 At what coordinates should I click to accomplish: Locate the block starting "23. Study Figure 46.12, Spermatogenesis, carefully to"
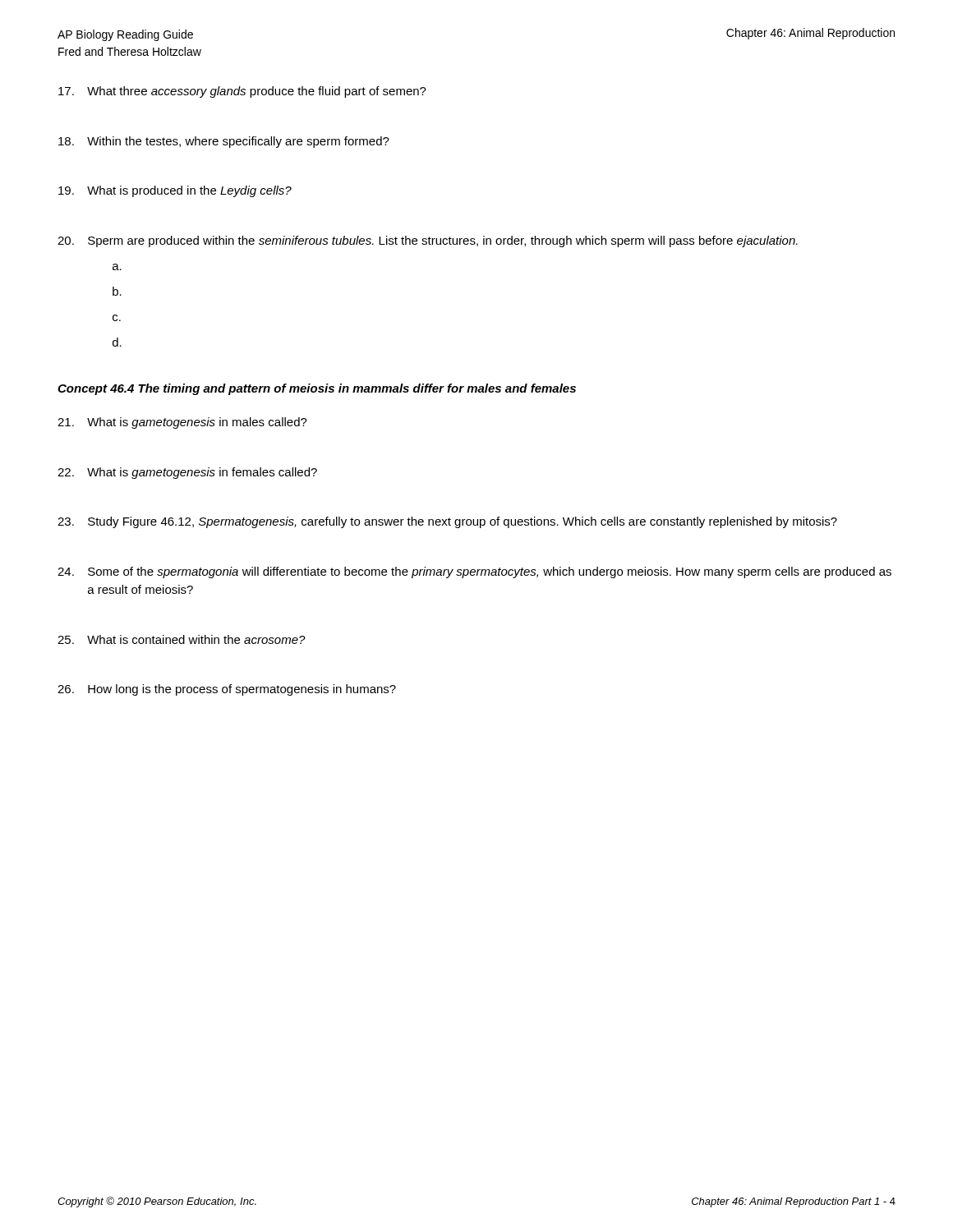(475, 522)
